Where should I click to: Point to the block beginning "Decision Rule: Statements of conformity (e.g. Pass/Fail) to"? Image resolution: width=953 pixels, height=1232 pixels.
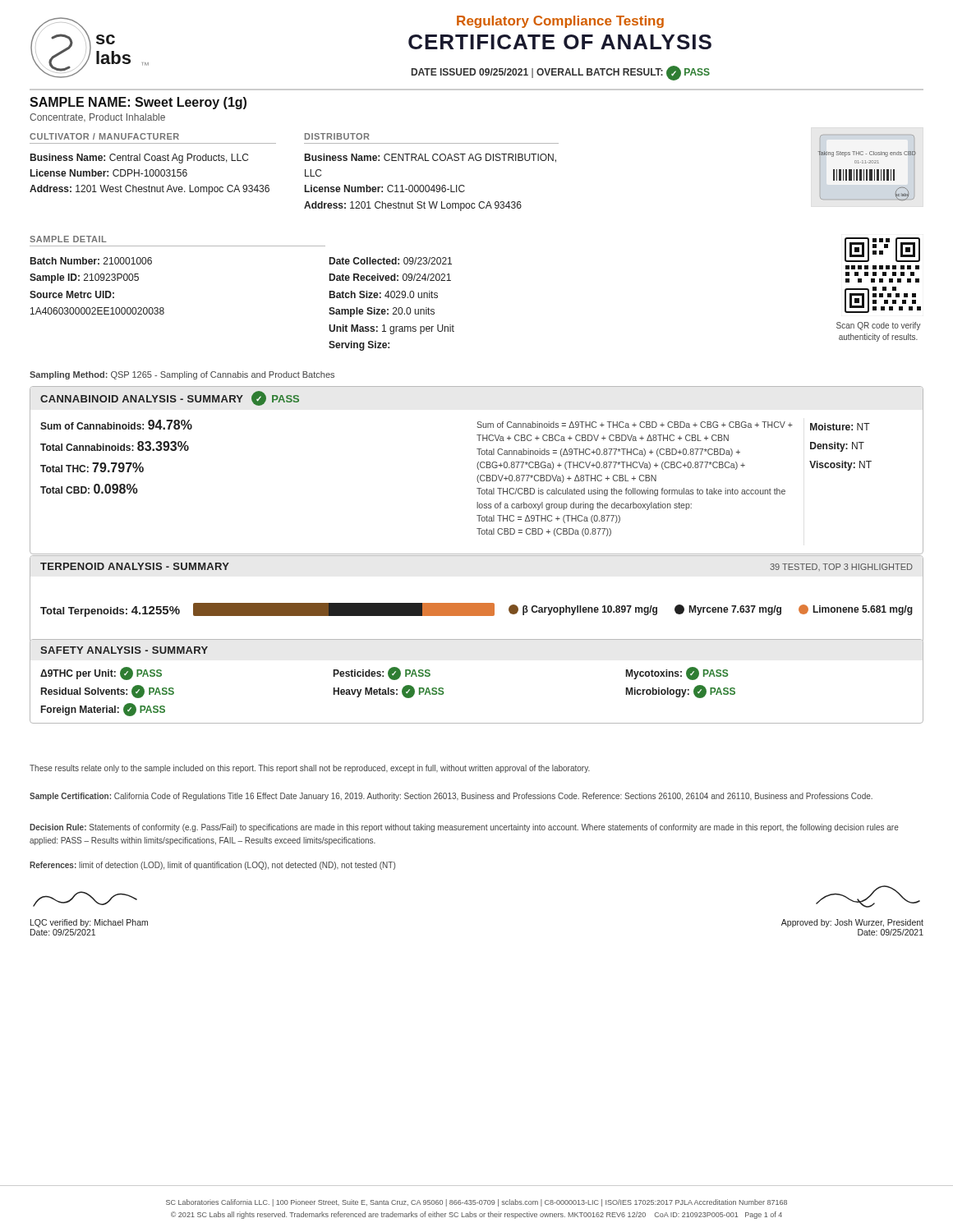point(464,834)
